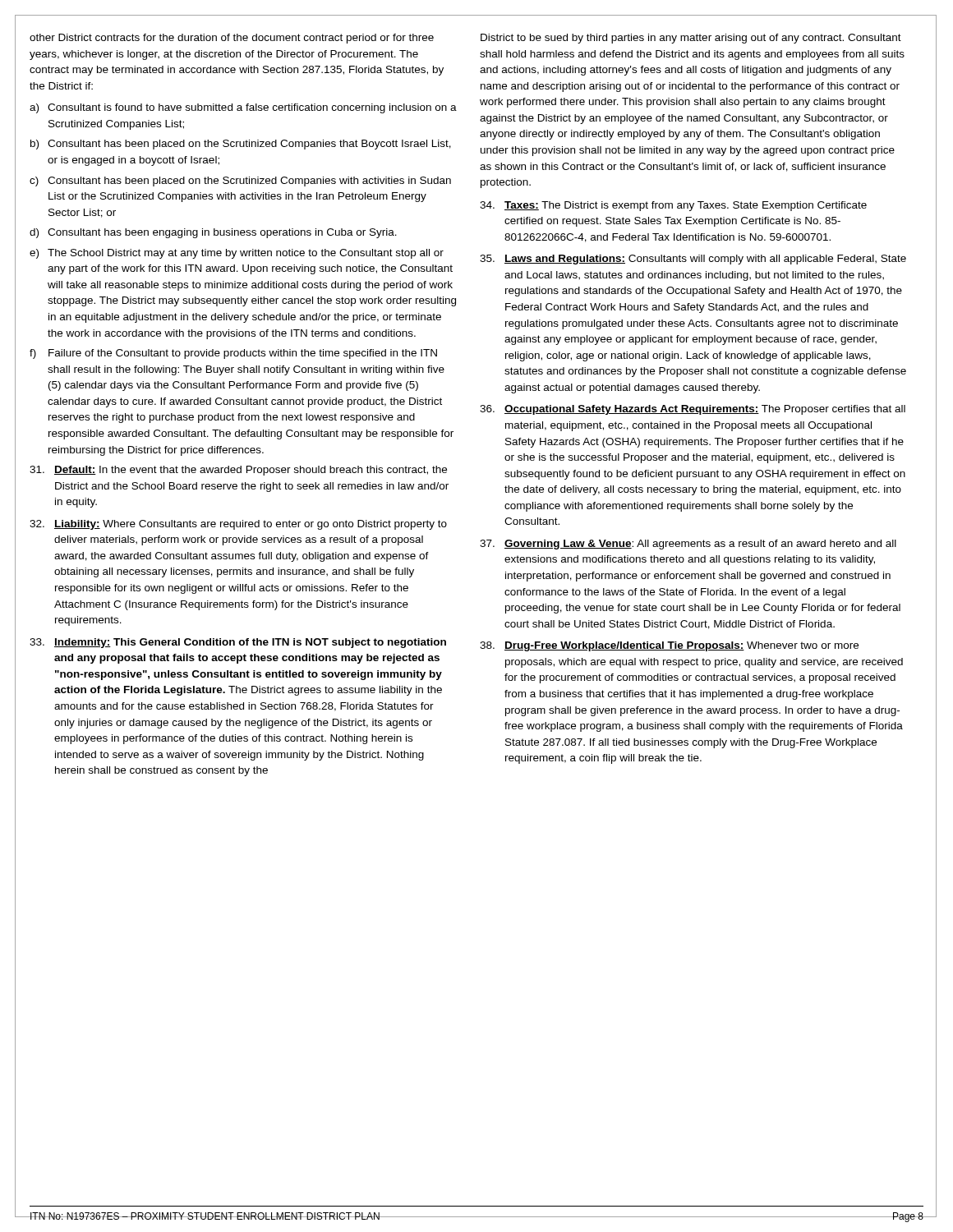Click on the text block starting "37. Governing Law & Venue: All agreements"
The width and height of the screenshot is (953, 1232).
point(693,584)
